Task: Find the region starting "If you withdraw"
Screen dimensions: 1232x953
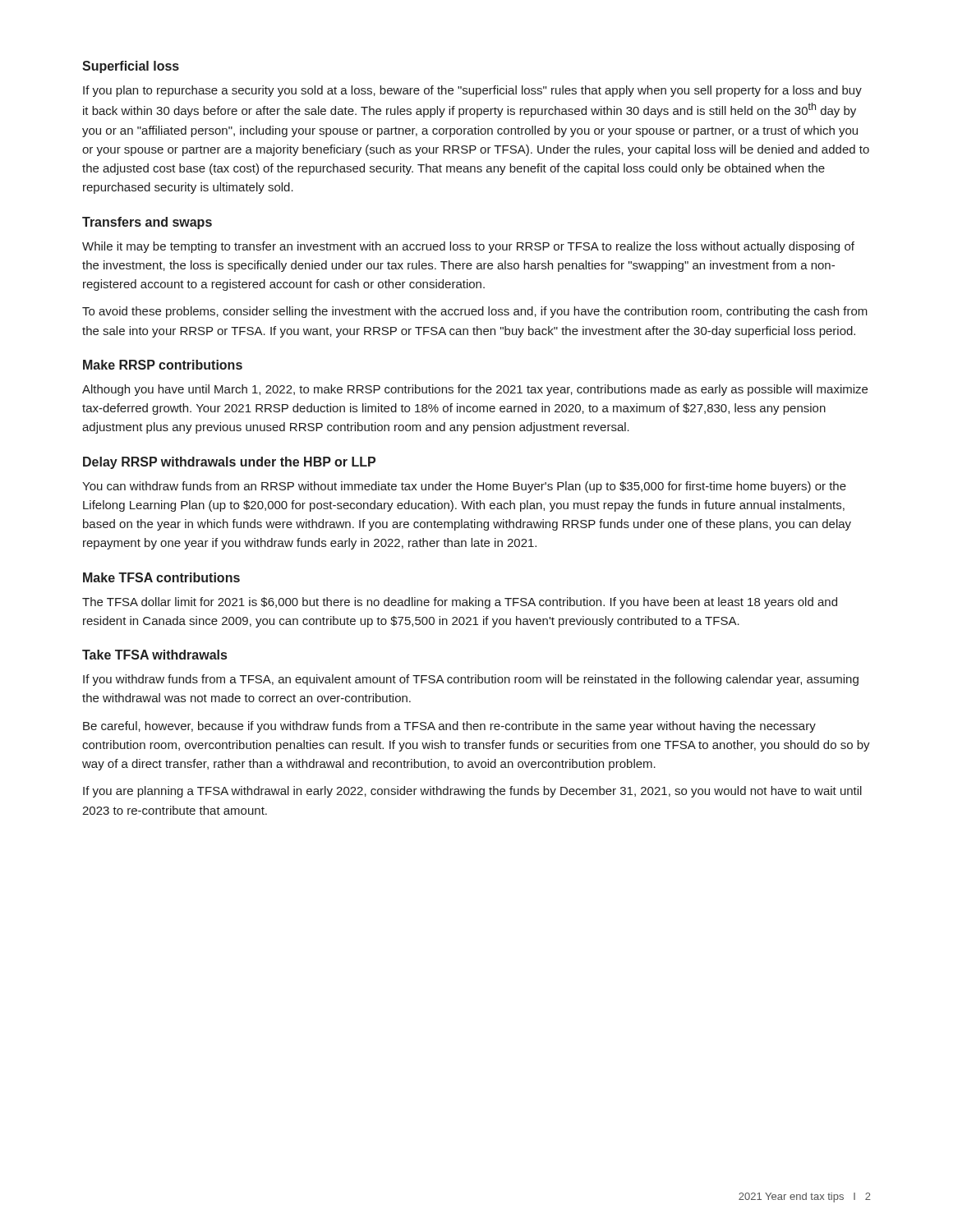Action: tap(471, 688)
